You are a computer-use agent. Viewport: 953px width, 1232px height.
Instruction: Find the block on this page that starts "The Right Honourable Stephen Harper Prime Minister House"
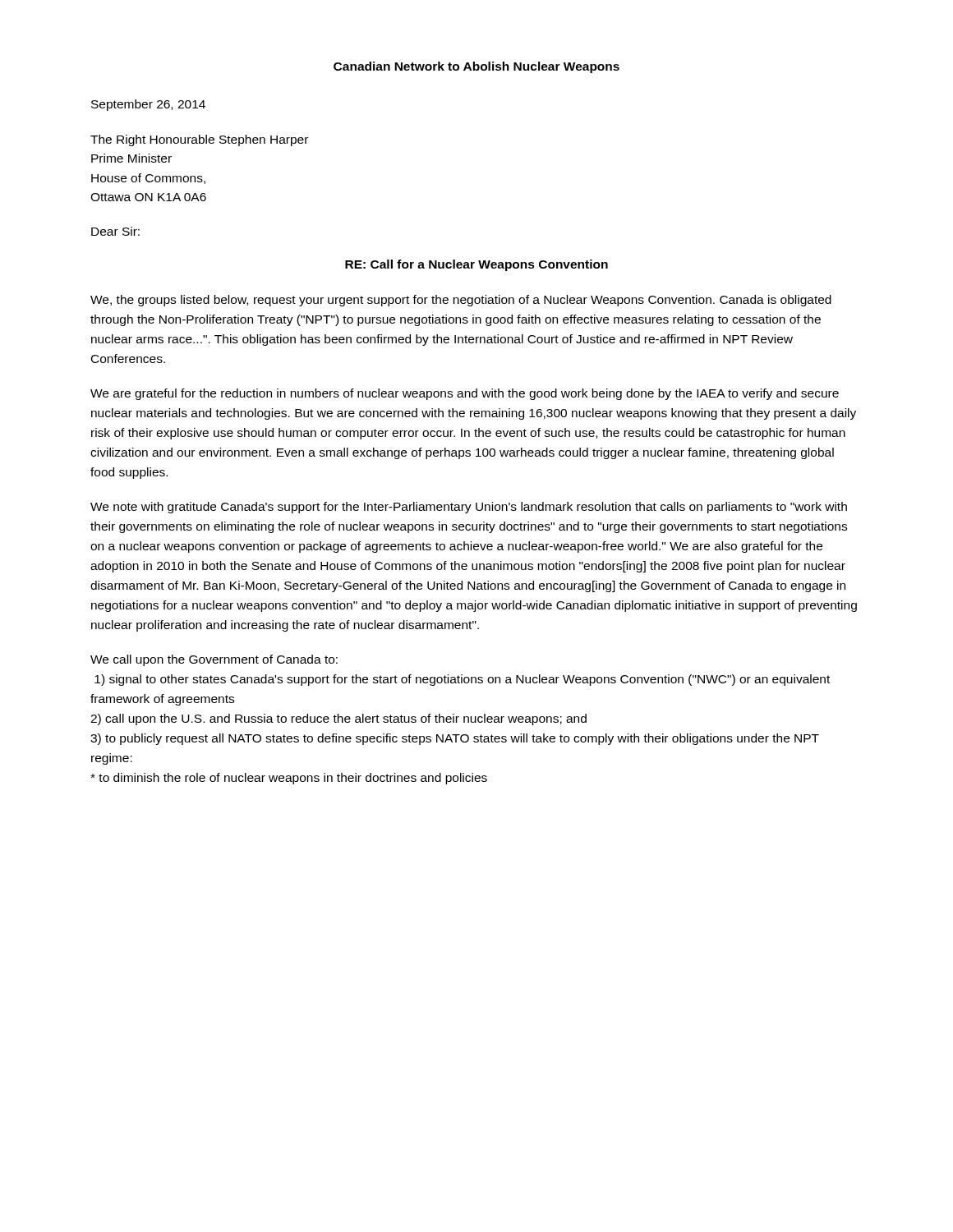pyautogui.click(x=199, y=168)
